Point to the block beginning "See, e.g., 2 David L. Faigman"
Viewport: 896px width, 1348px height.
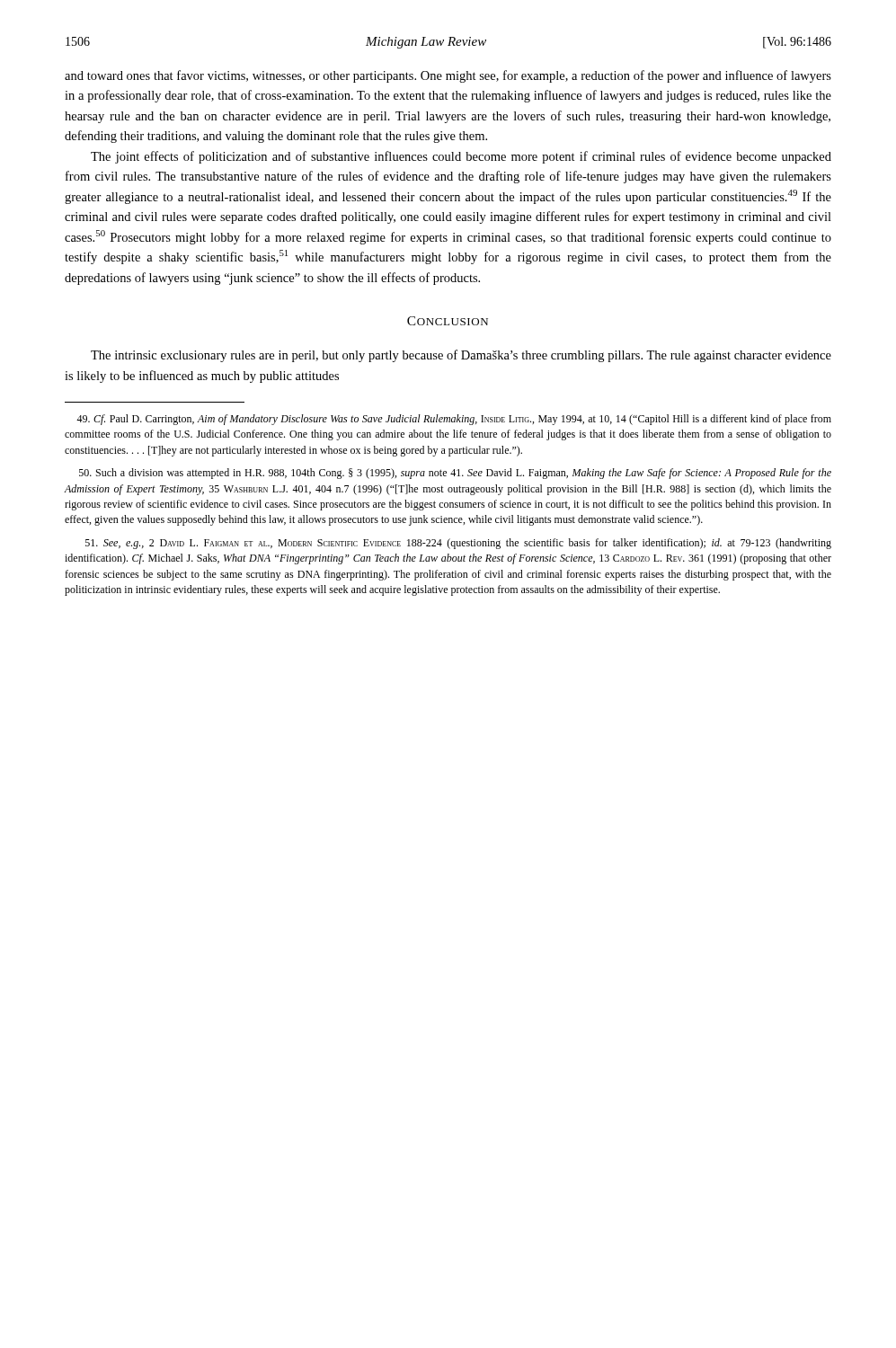click(448, 567)
